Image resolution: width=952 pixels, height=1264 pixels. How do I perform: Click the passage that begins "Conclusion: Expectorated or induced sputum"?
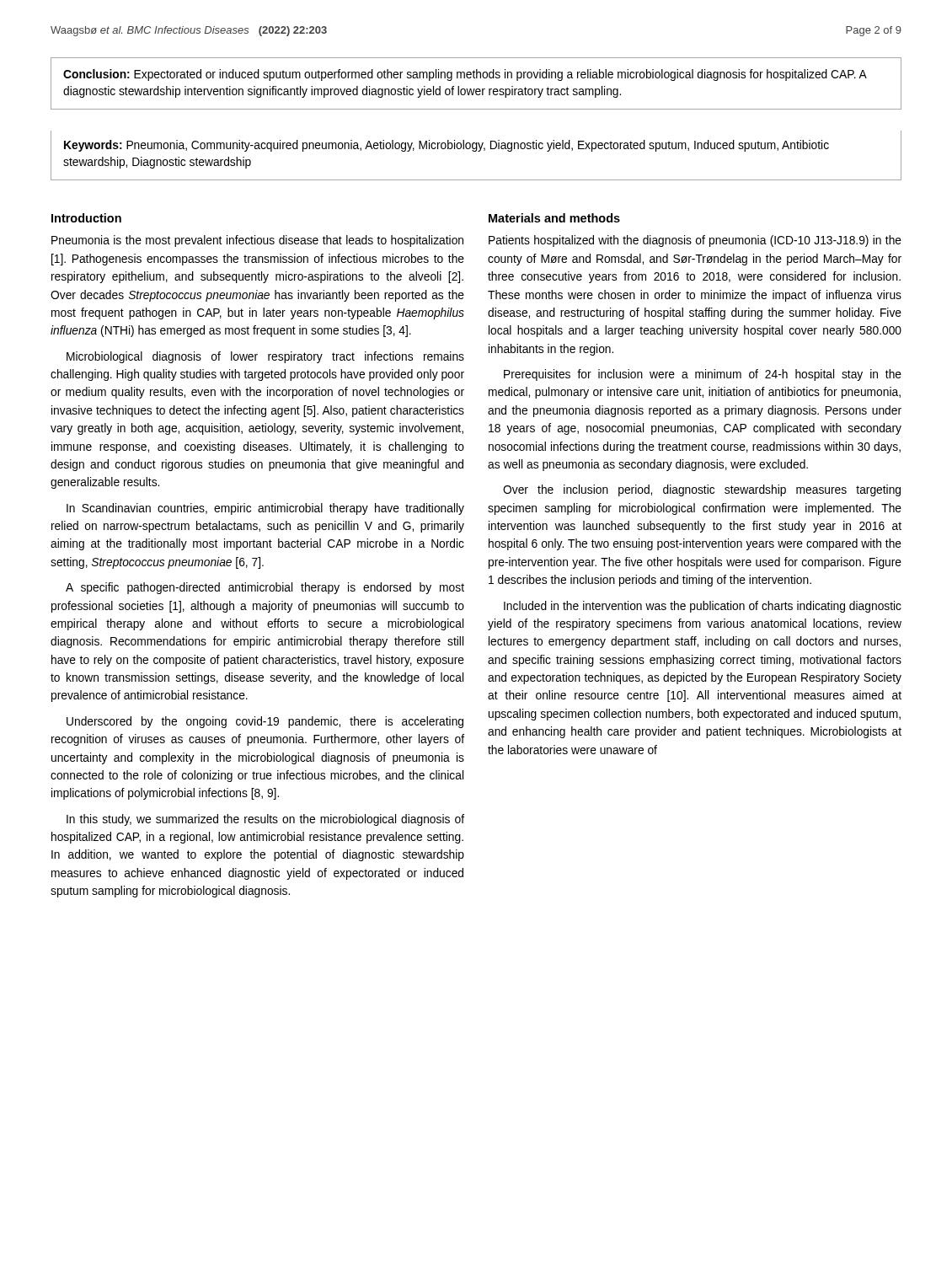click(x=465, y=83)
